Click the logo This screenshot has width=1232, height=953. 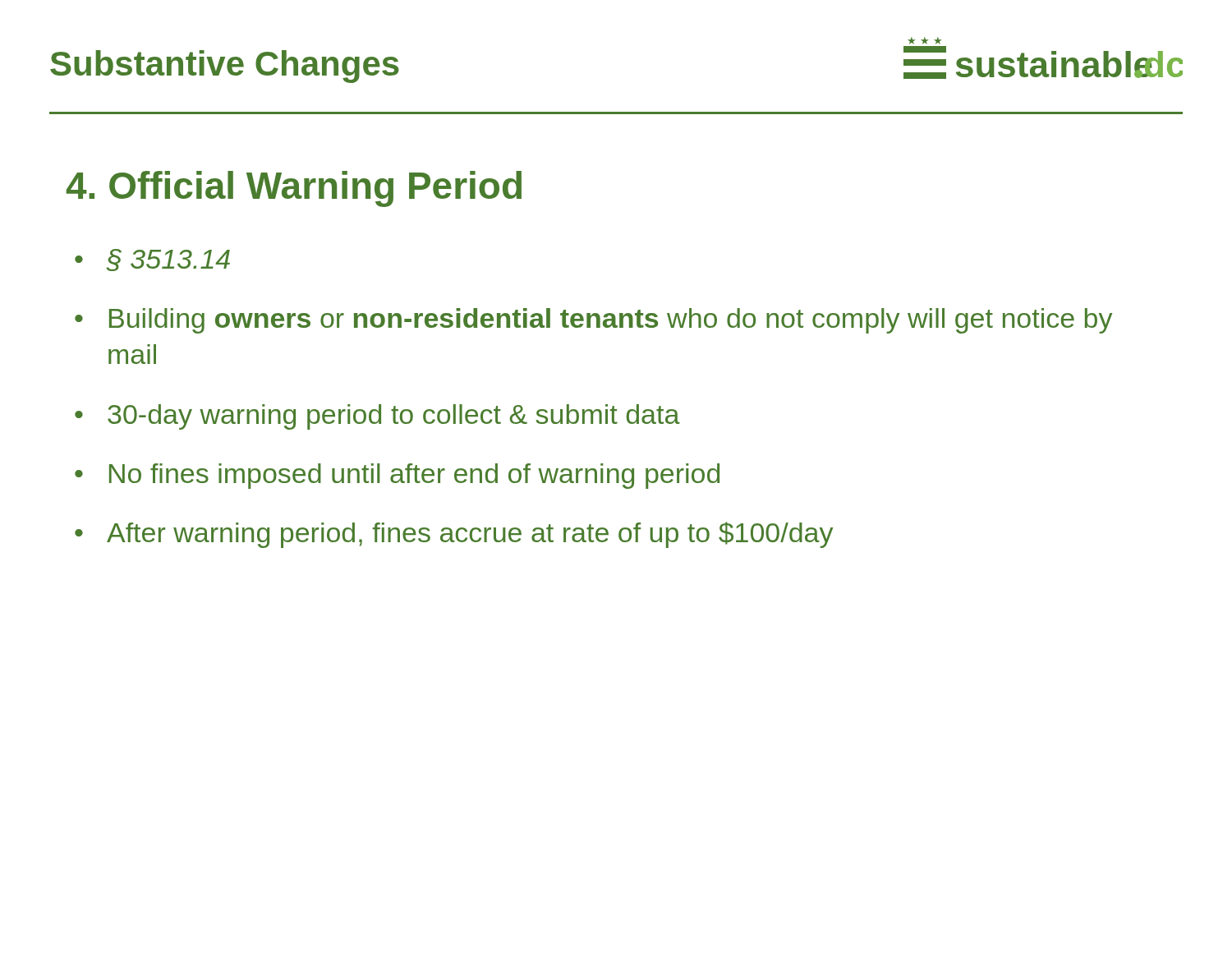(1043, 64)
